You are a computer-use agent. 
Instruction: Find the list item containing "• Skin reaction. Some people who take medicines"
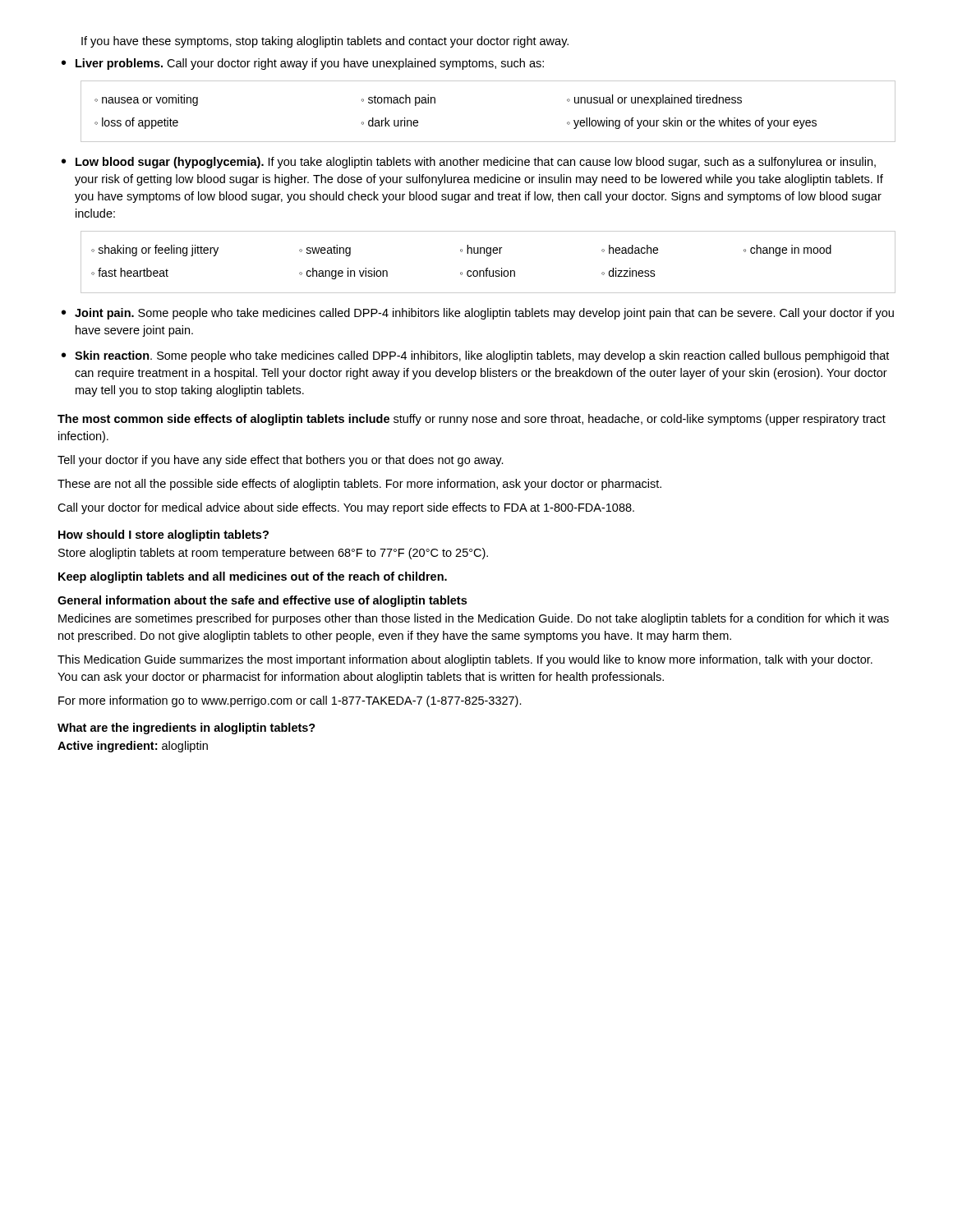coord(478,373)
